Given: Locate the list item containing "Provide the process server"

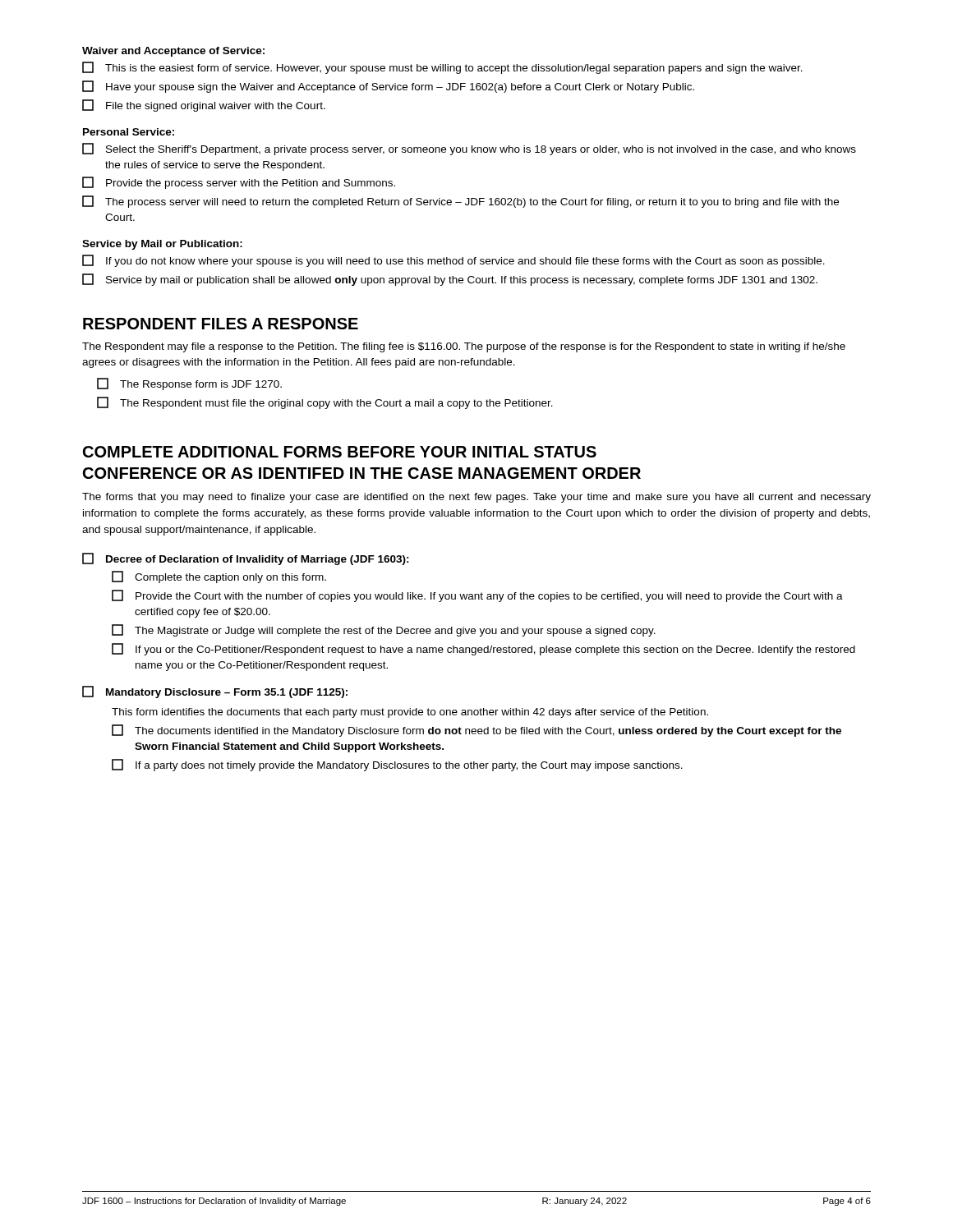Looking at the screenshot, I should (239, 183).
